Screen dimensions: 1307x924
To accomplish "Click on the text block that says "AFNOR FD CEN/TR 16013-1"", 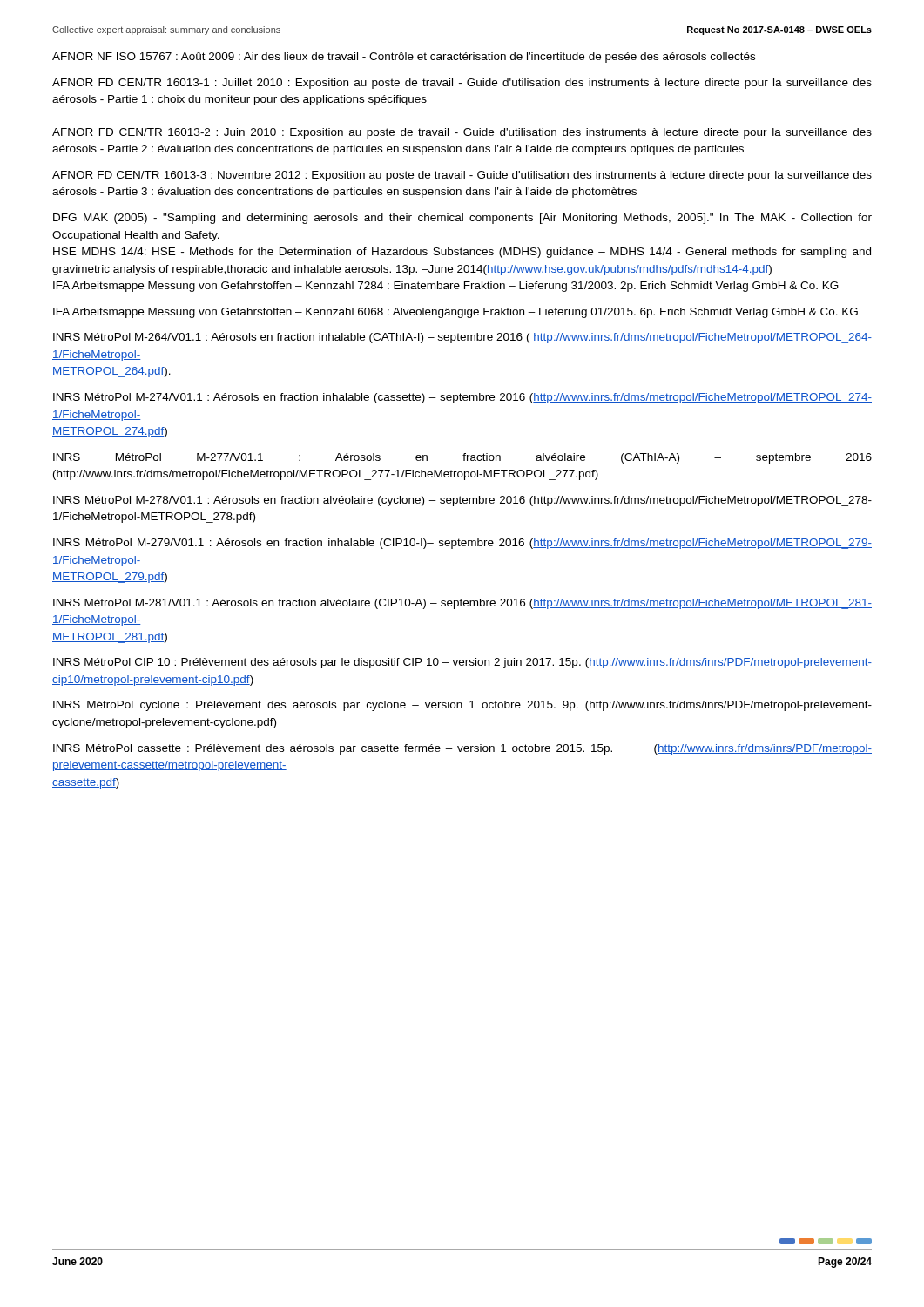I will tap(462, 91).
